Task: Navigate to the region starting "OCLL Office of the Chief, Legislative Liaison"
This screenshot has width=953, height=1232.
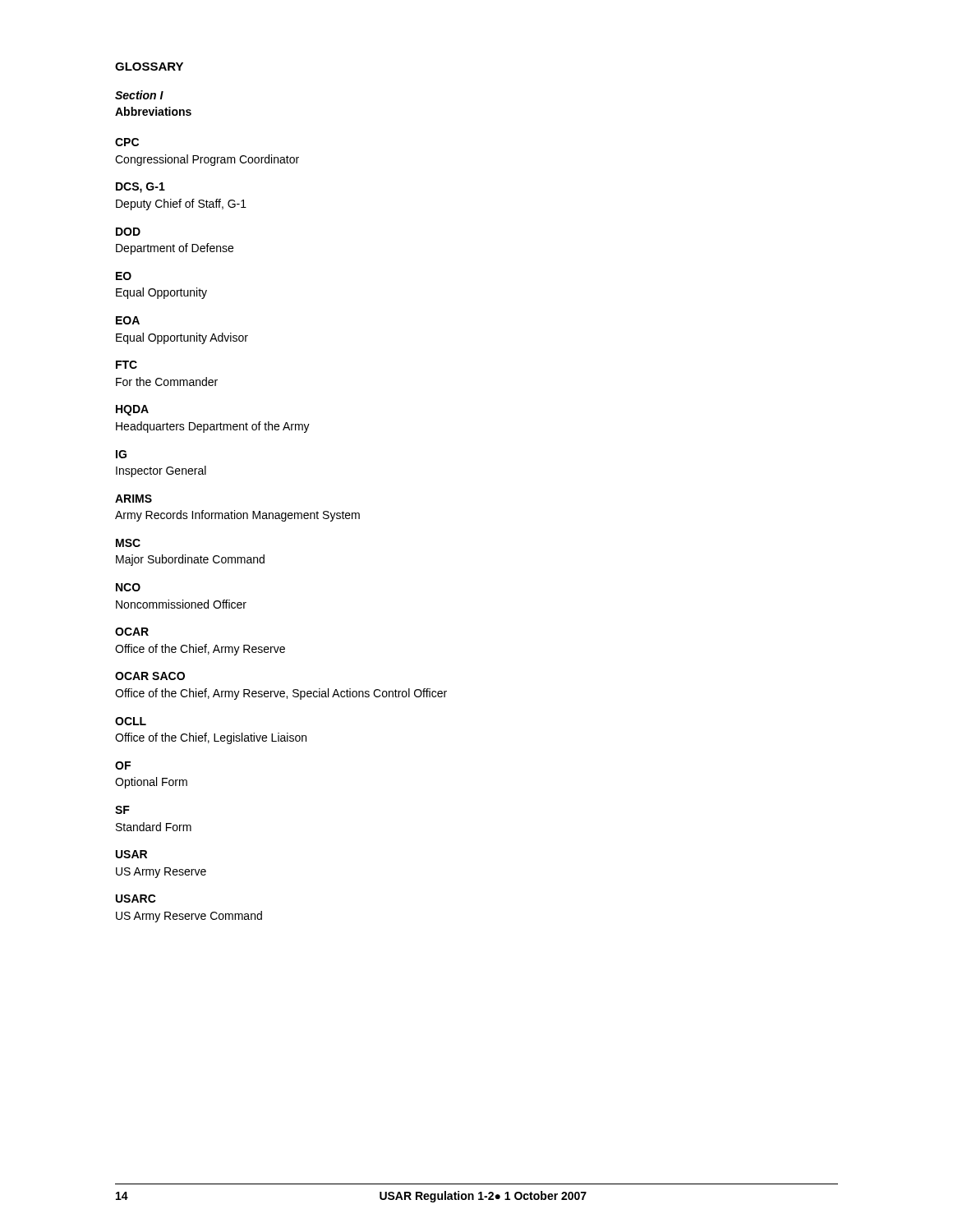Action: point(131,721)
